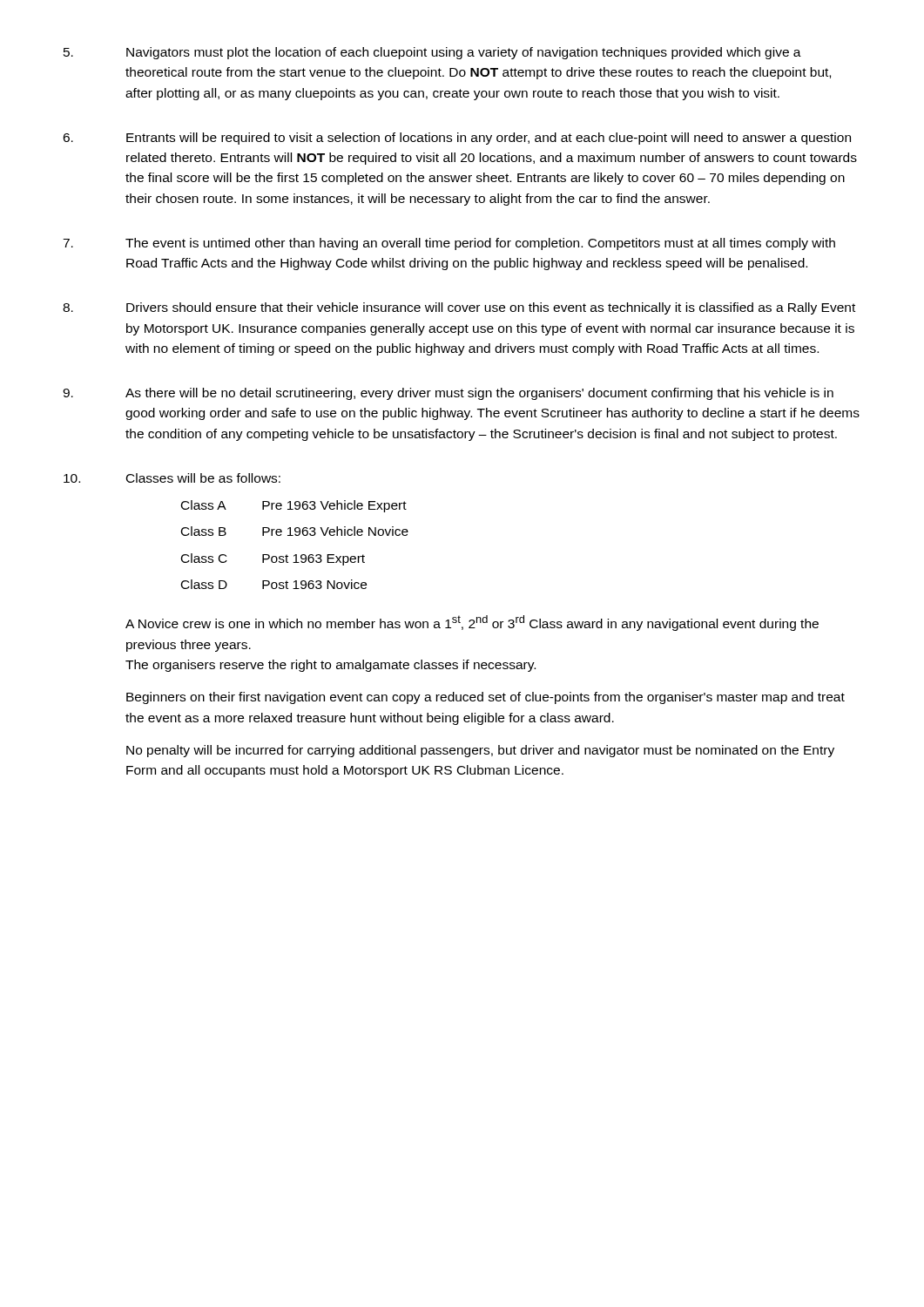This screenshot has height=1307, width=924.
Task: Point to the block beginning "6. Entrants will"
Action: [462, 168]
